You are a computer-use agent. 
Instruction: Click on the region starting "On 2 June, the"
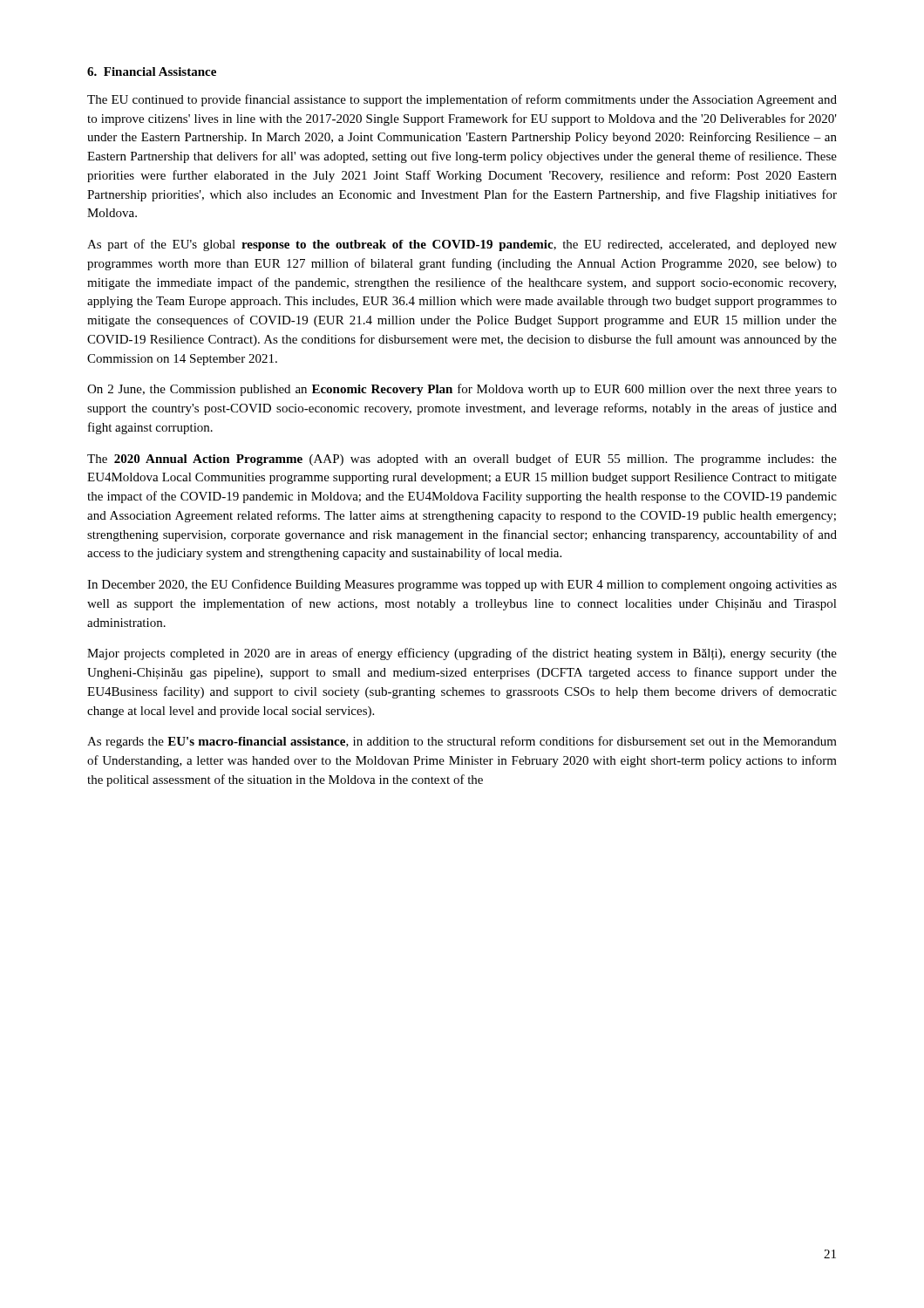click(462, 408)
